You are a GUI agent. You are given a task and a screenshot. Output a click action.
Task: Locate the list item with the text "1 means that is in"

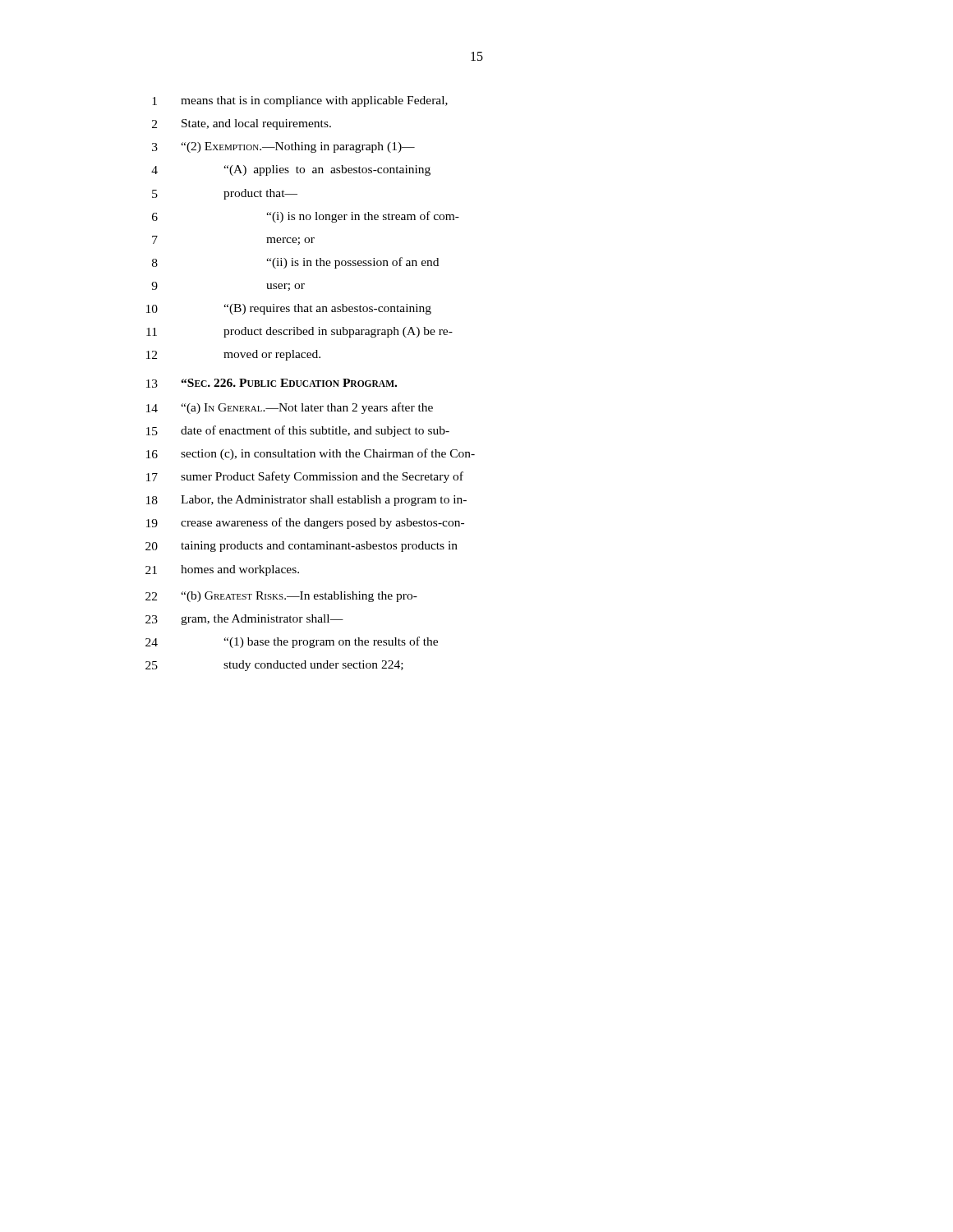300,101
